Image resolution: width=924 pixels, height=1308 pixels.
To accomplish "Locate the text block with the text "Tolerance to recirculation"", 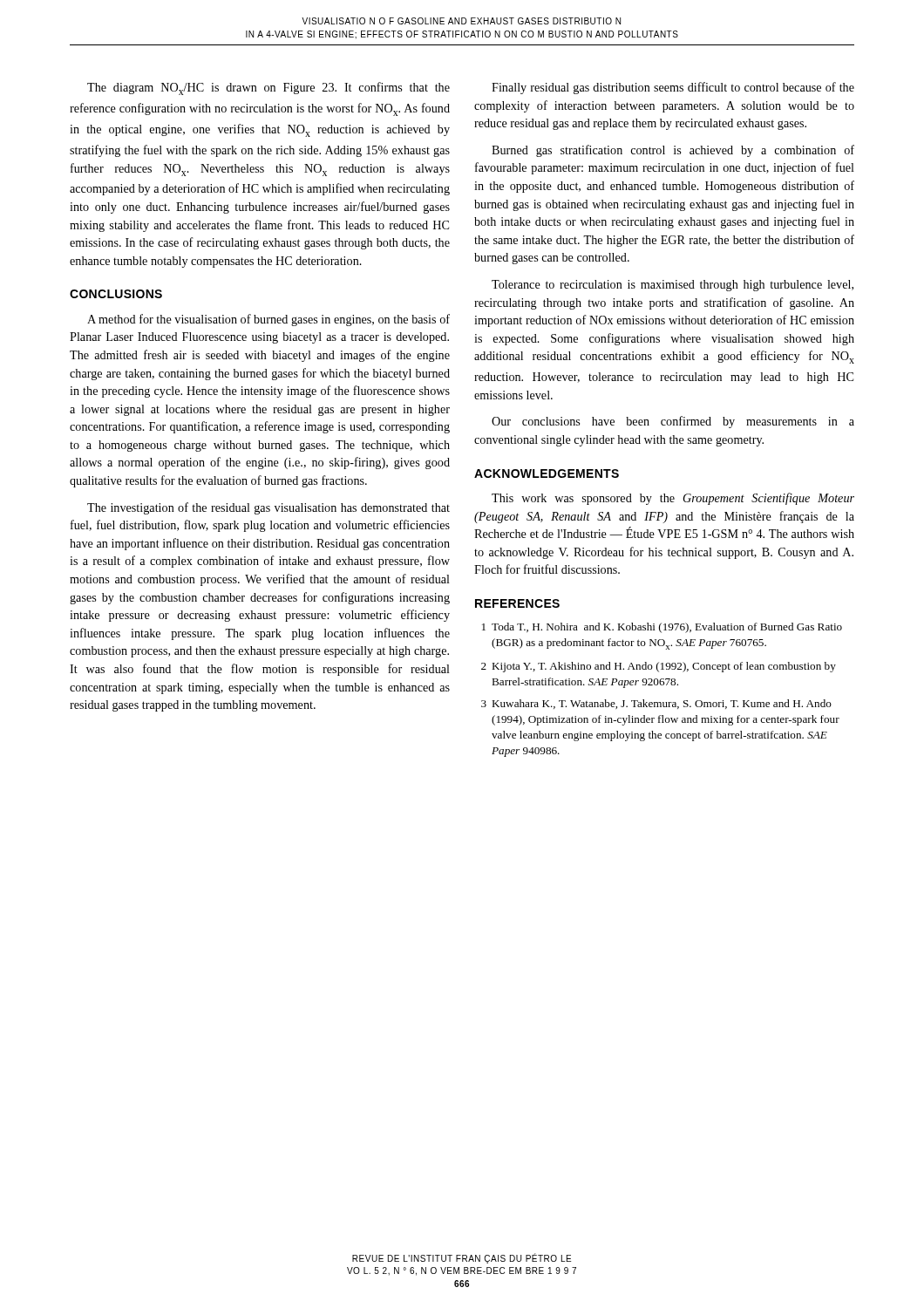I will click(x=664, y=340).
